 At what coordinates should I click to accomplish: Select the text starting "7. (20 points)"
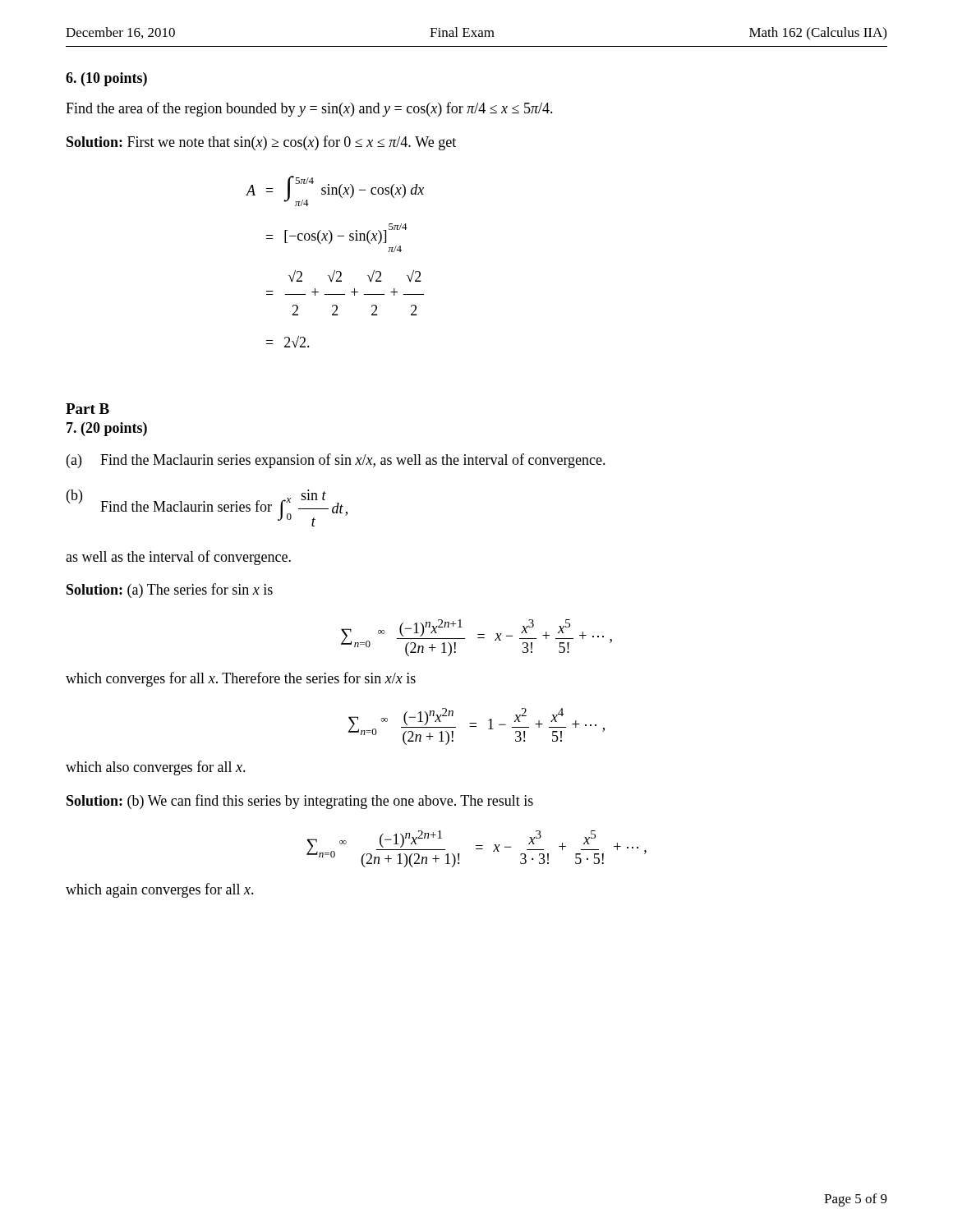[107, 428]
